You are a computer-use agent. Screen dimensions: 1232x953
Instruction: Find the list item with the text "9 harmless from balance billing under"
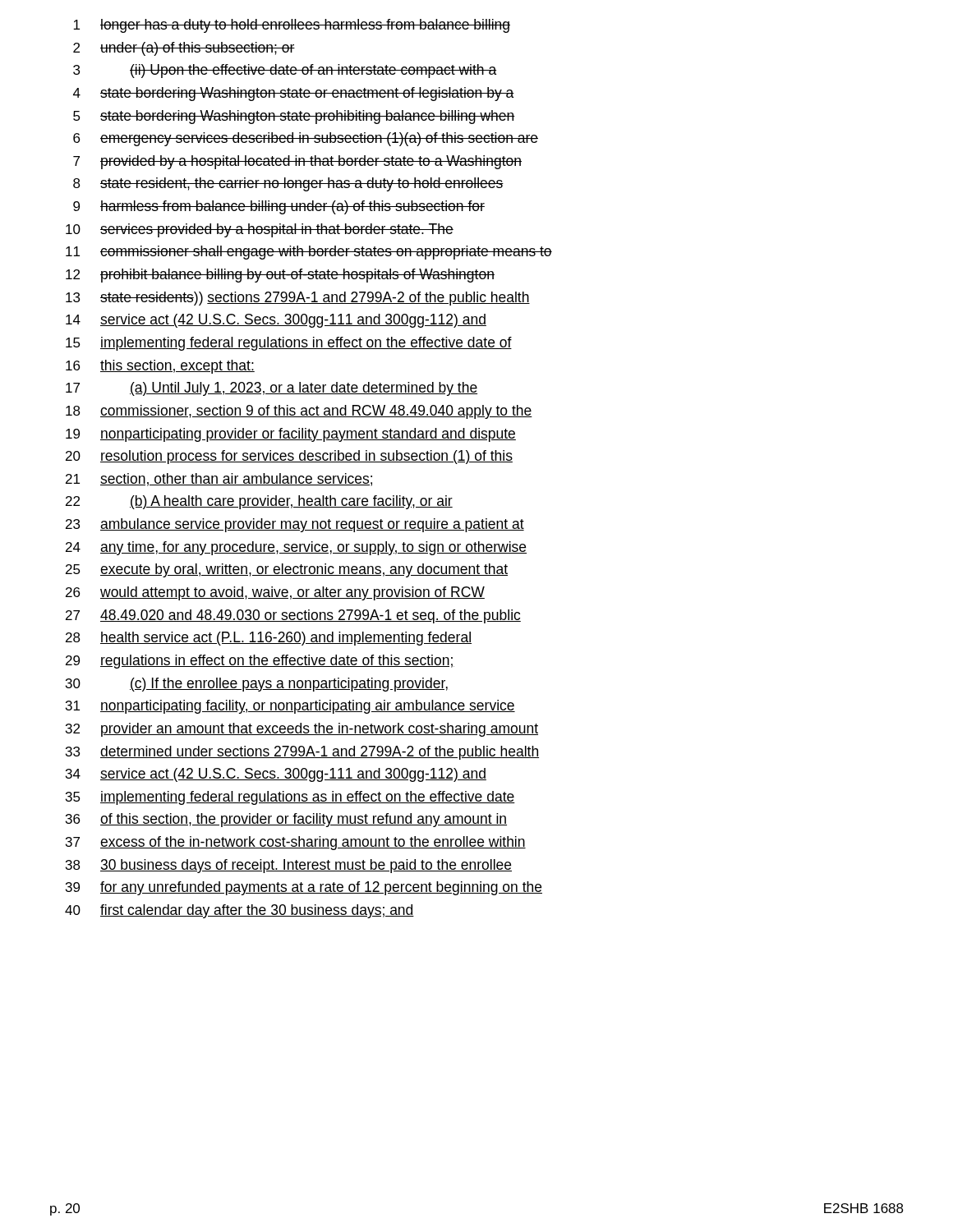point(476,207)
